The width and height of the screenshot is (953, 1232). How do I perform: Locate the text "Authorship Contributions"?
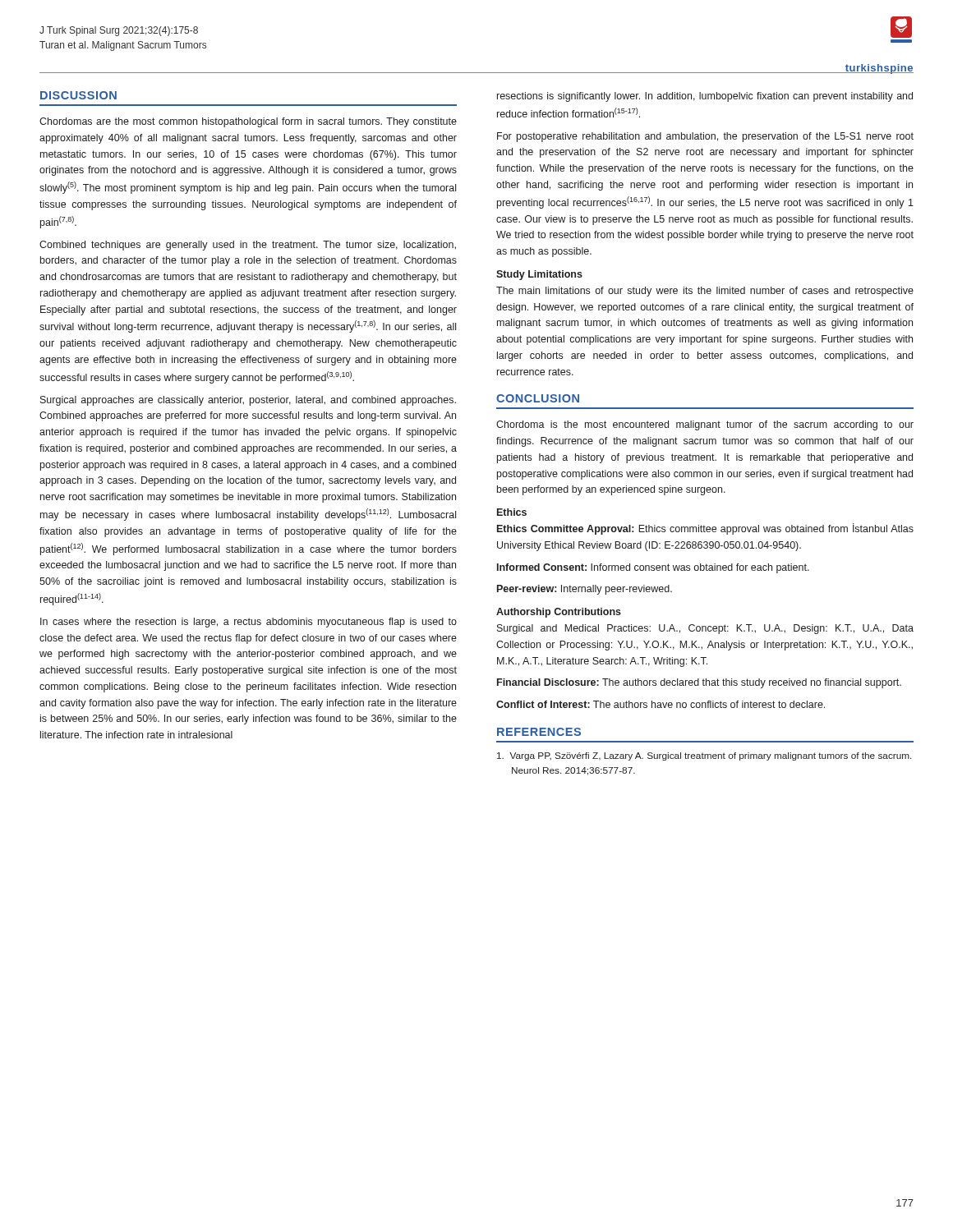[x=559, y=612]
